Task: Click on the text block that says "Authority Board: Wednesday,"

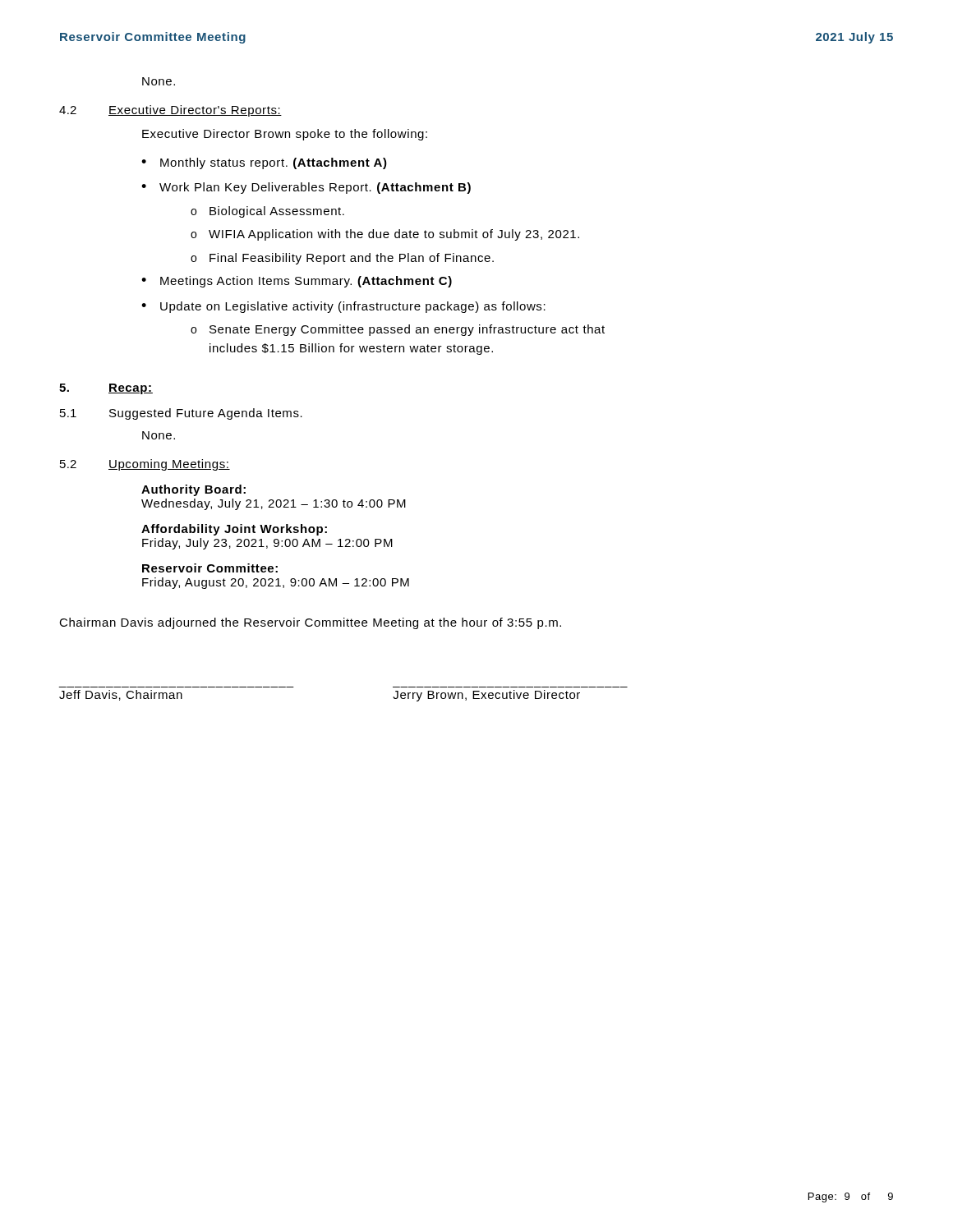Action: [193, 490]
